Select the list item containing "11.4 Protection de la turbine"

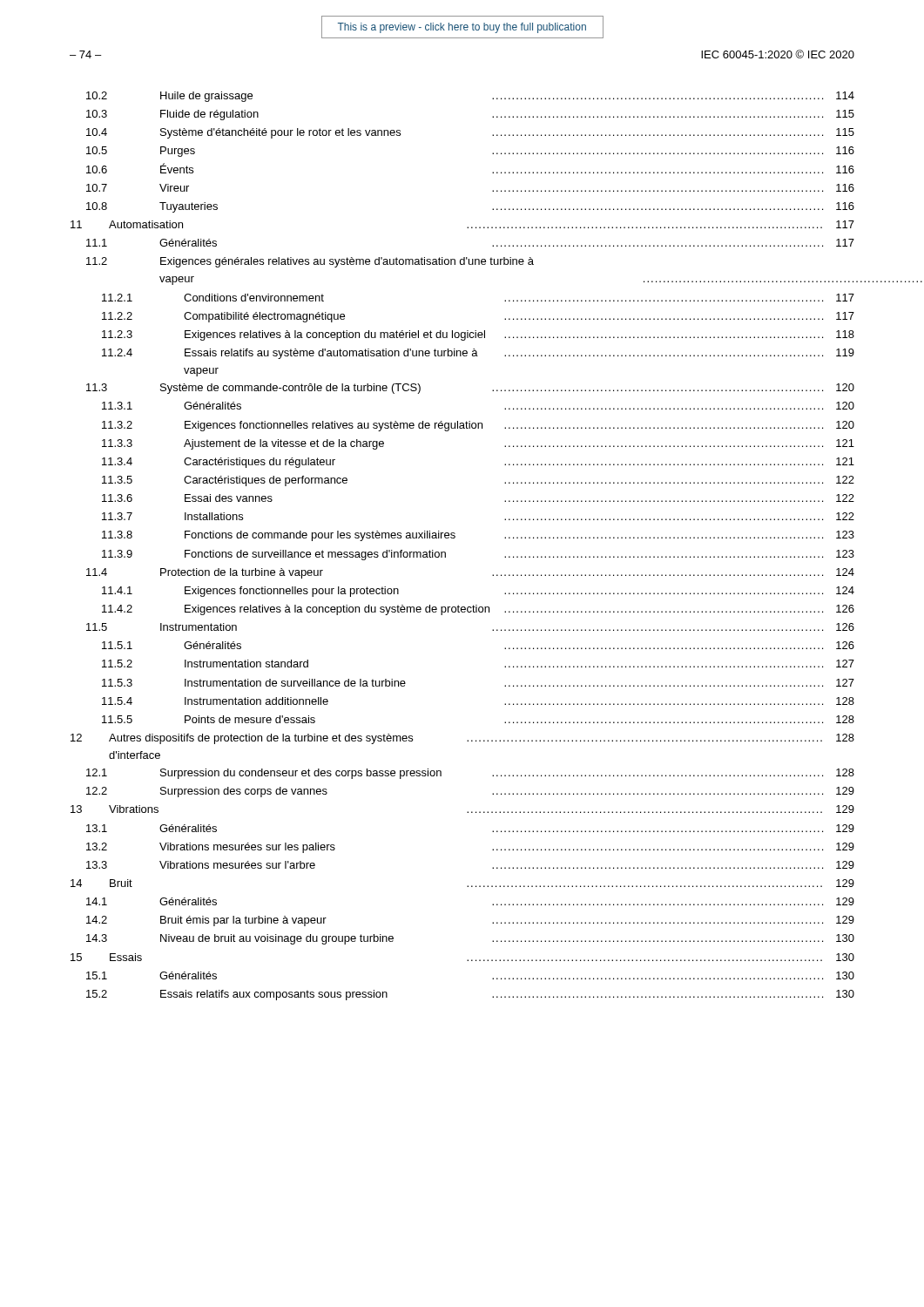point(94,573)
